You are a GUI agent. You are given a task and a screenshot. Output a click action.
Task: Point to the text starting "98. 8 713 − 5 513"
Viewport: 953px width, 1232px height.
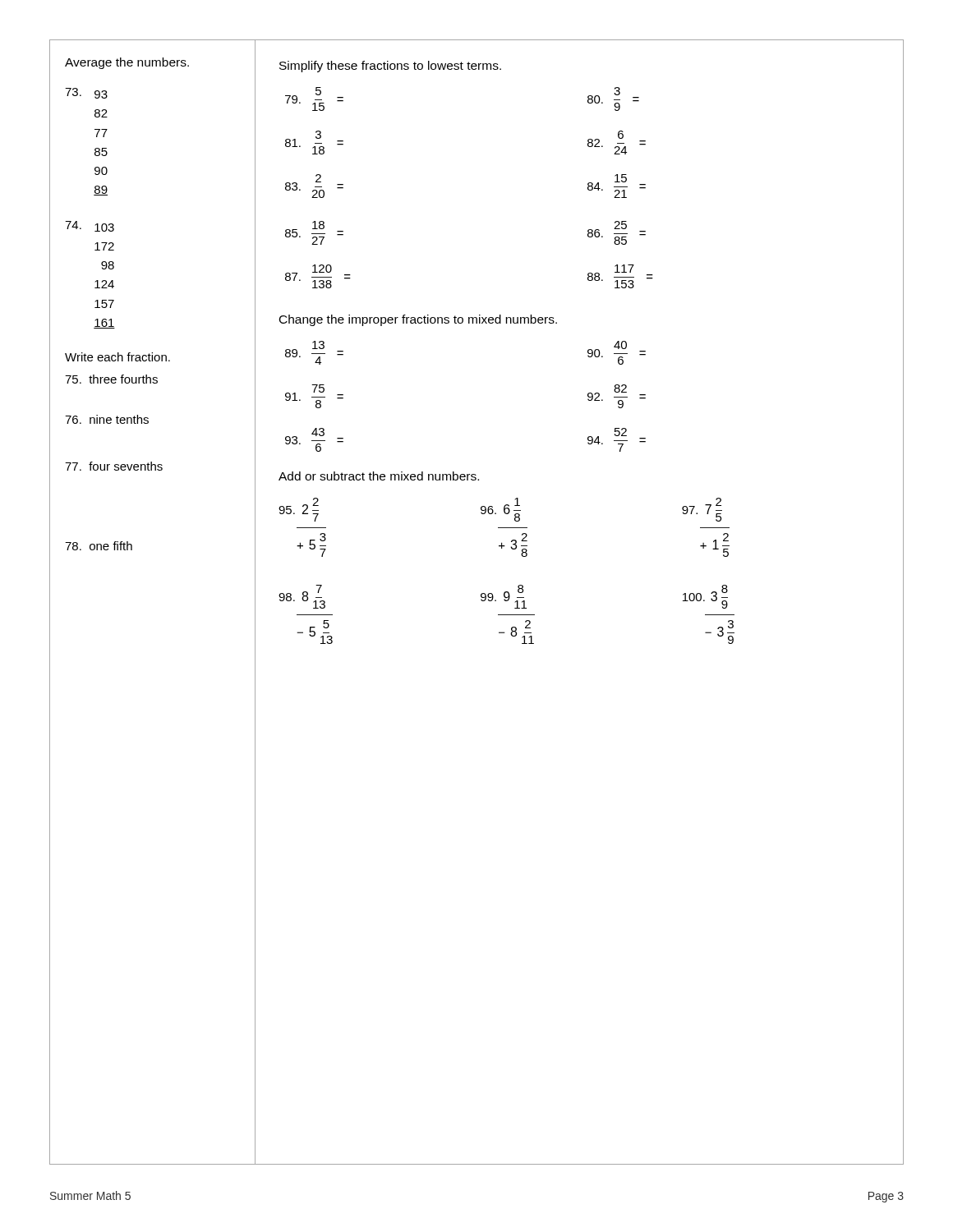(306, 614)
